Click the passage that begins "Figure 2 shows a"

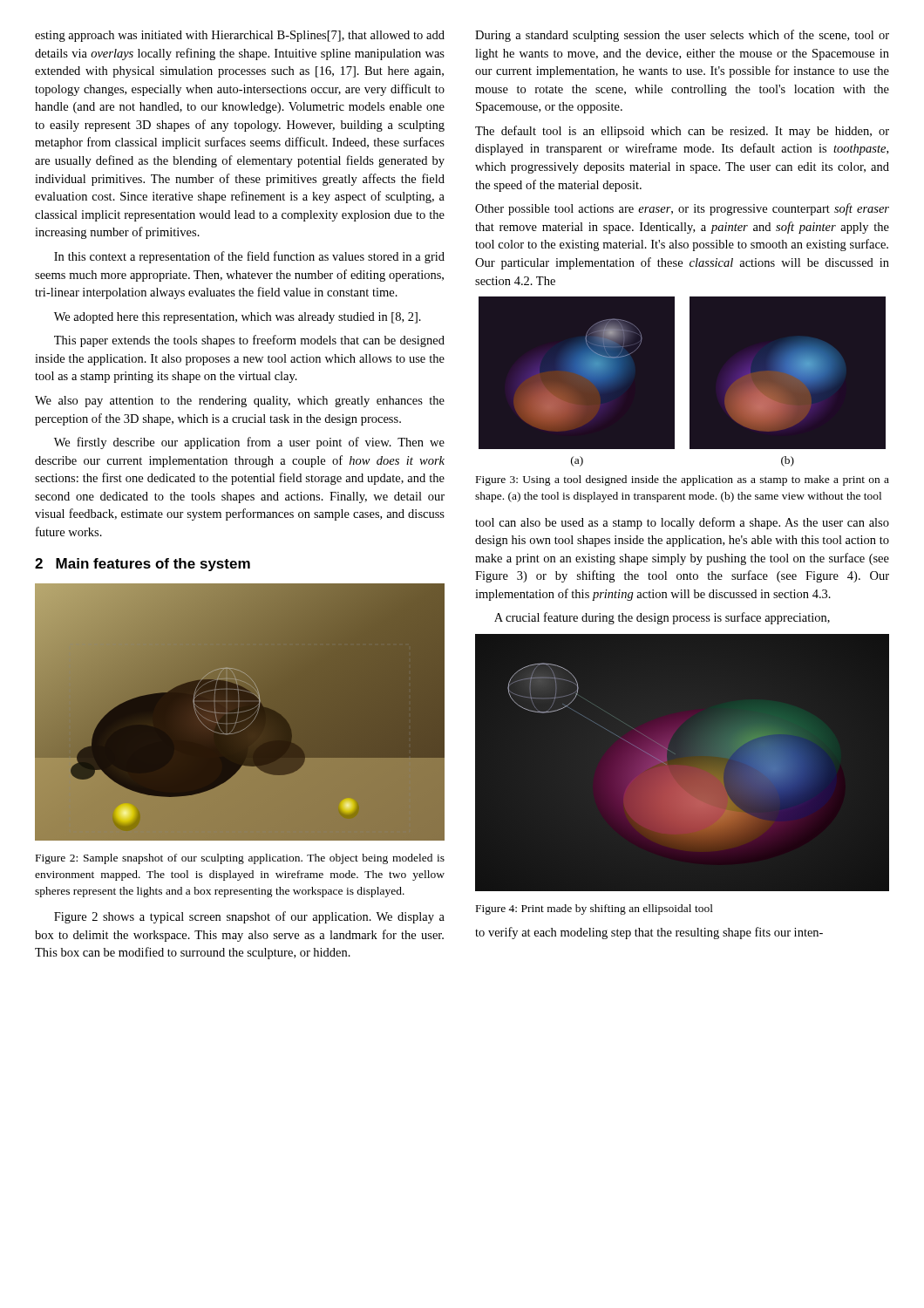(240, 935)
